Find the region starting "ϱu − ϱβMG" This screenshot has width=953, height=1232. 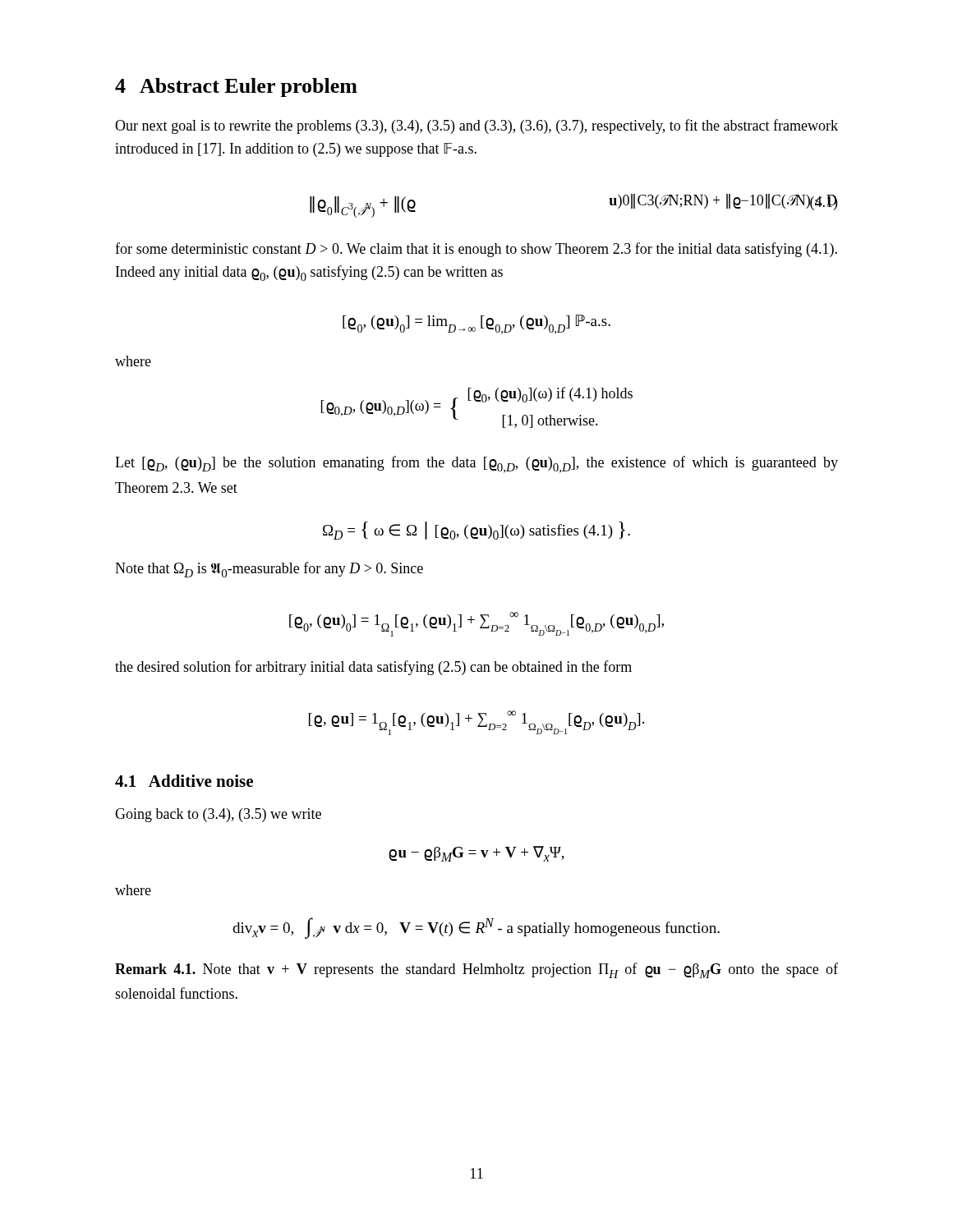[x=476, y=854]
